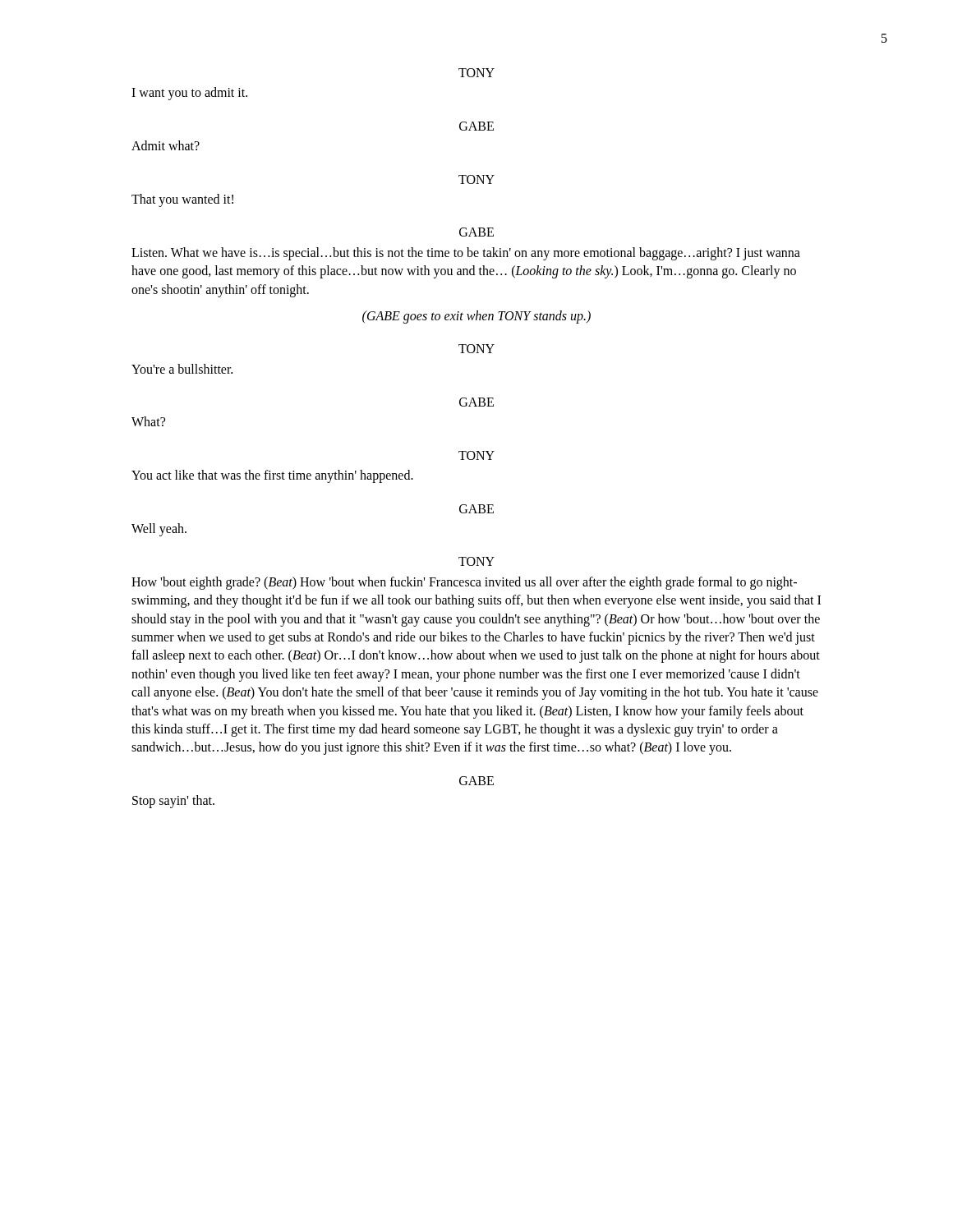Select the text block that reads "You act like that was the first time"
Viewport: 953px width, 1232px height.
click(273, 475)
